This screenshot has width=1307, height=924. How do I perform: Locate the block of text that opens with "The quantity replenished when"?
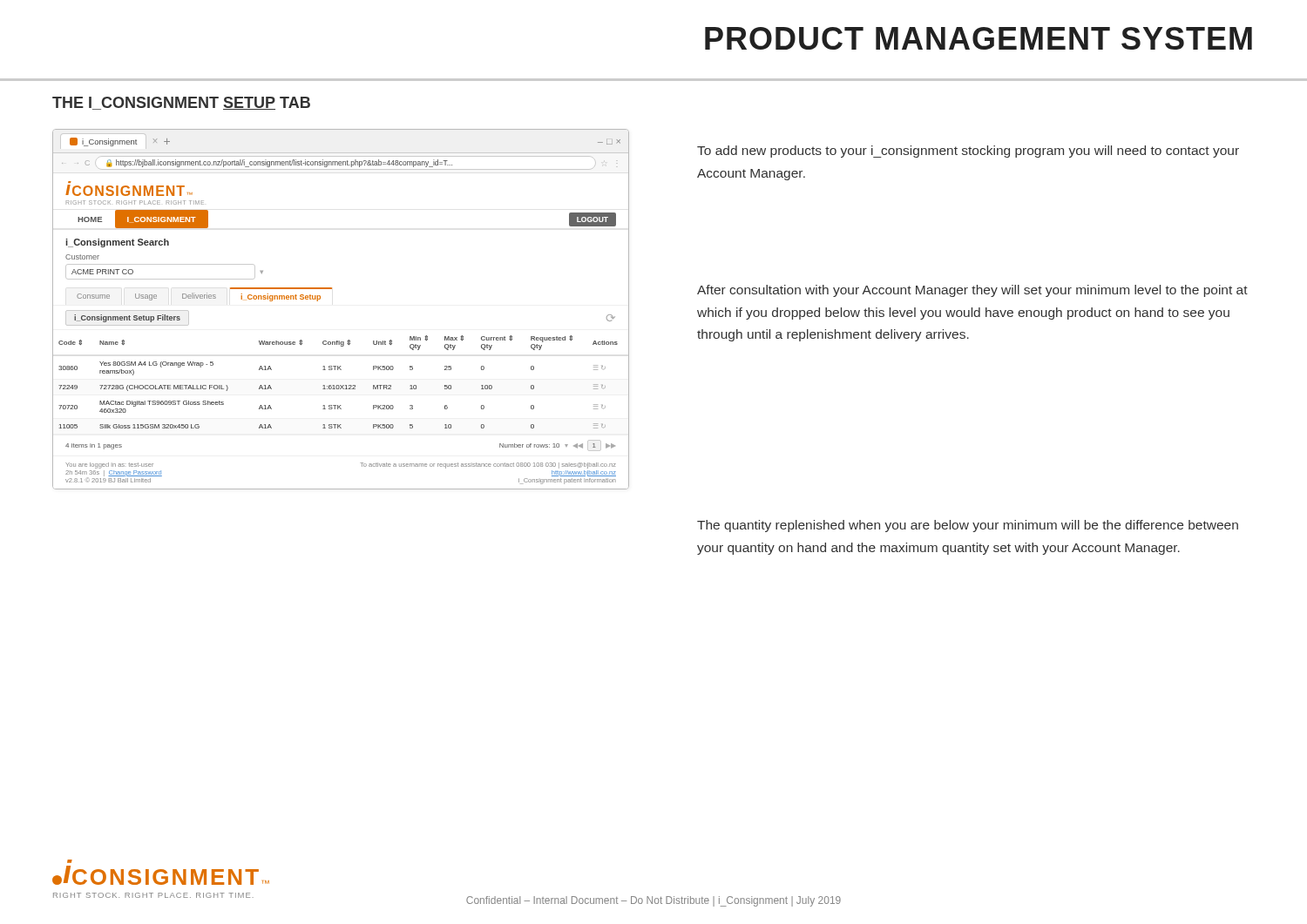pyautogui.click(x=968, y=536)
